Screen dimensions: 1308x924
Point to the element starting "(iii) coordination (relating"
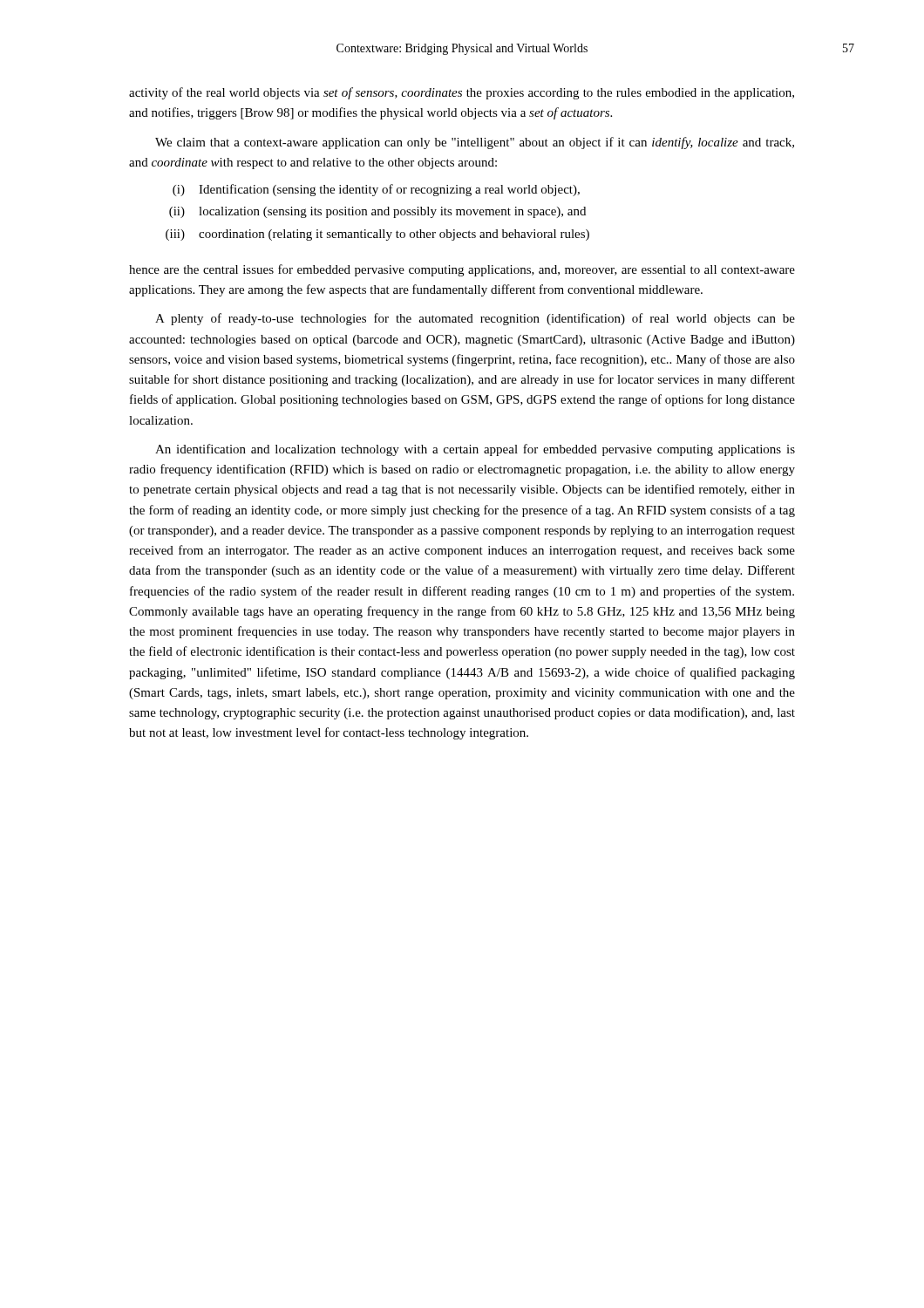(x=462, y=234)
